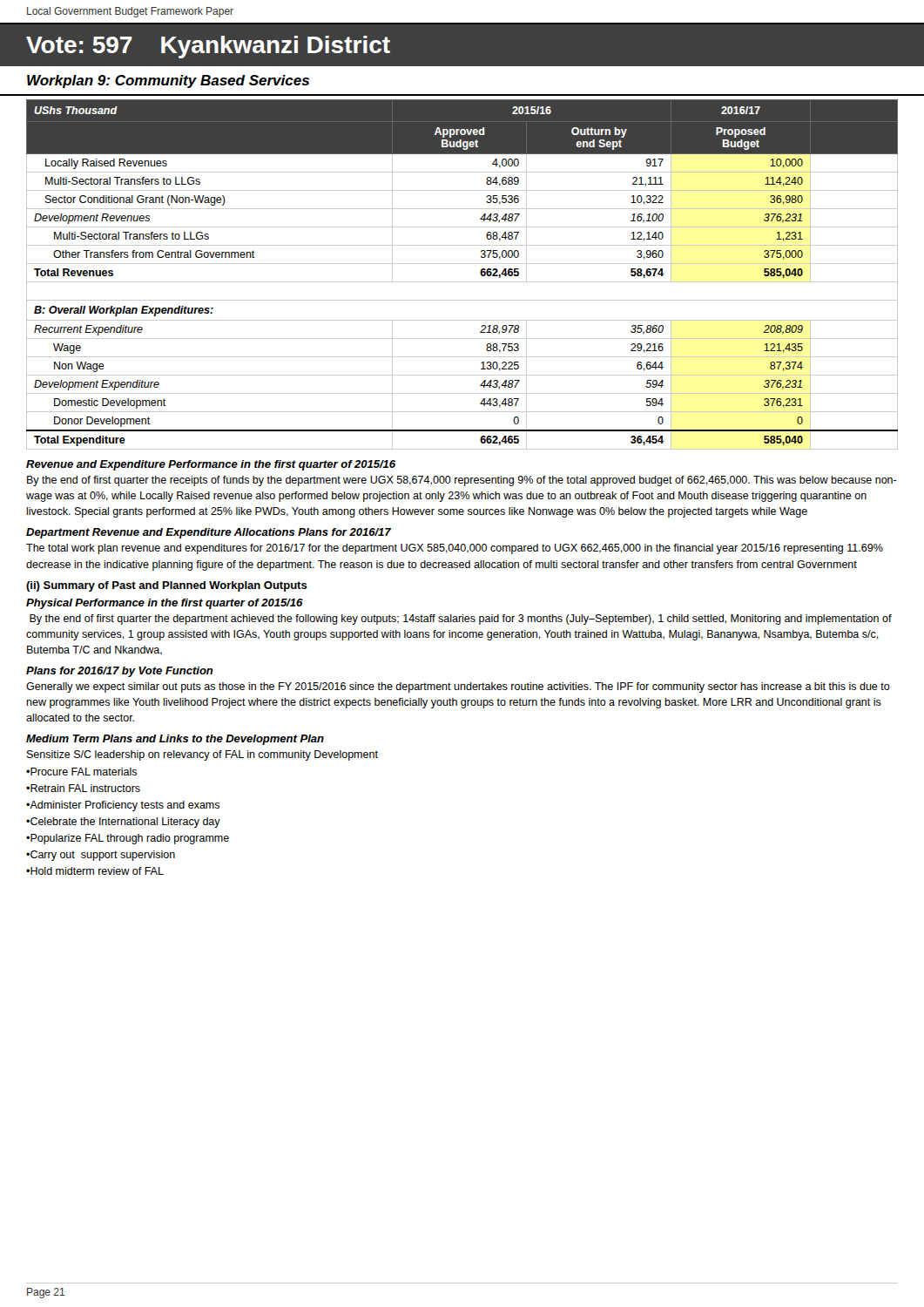924x1307 pixels.
Task: Where is the section header that starts "Workplan 9: Community Based"?
Action: [x=168, y=81]
